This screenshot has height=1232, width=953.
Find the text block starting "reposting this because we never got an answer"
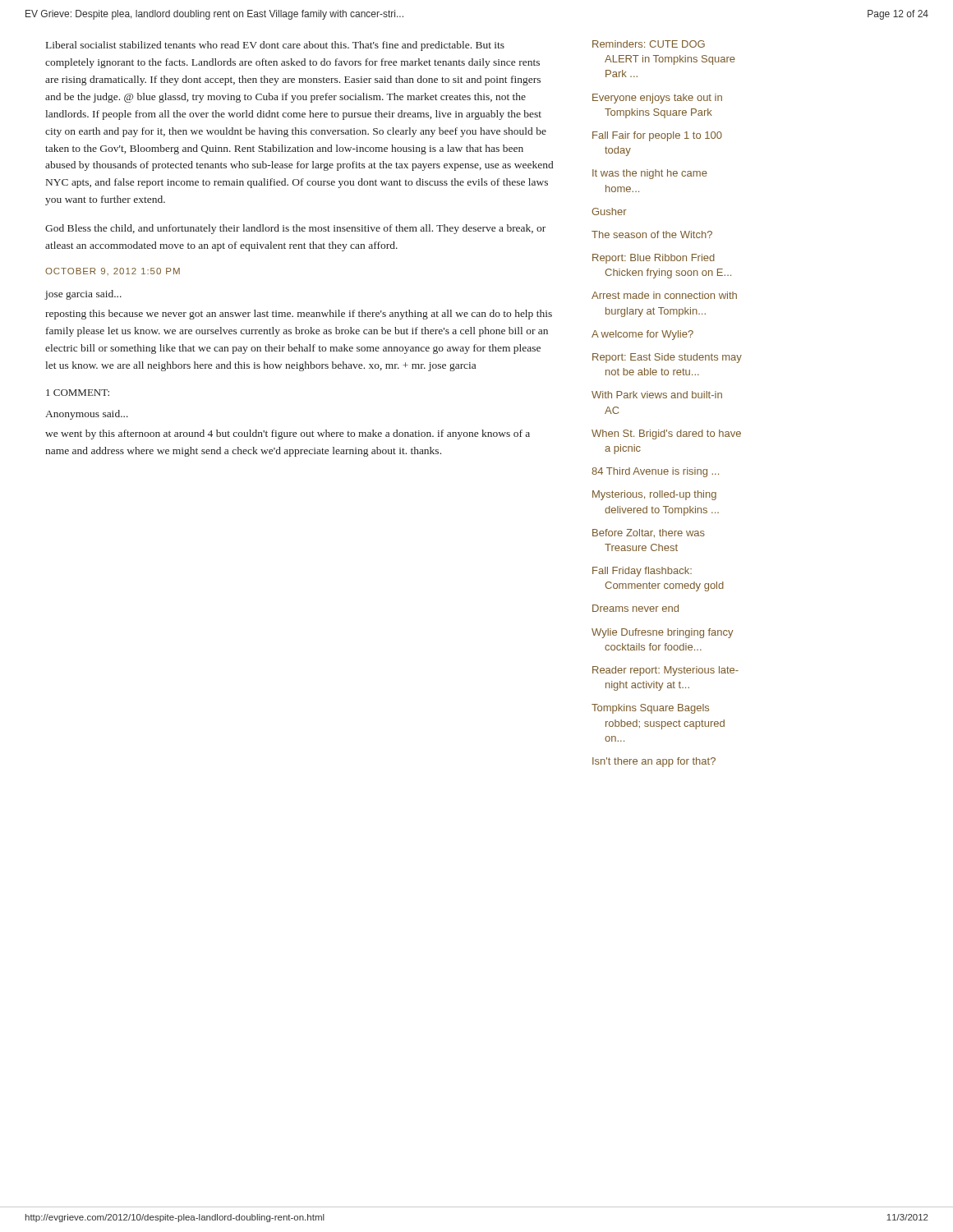pyautogui.click(x=299, y=339)
